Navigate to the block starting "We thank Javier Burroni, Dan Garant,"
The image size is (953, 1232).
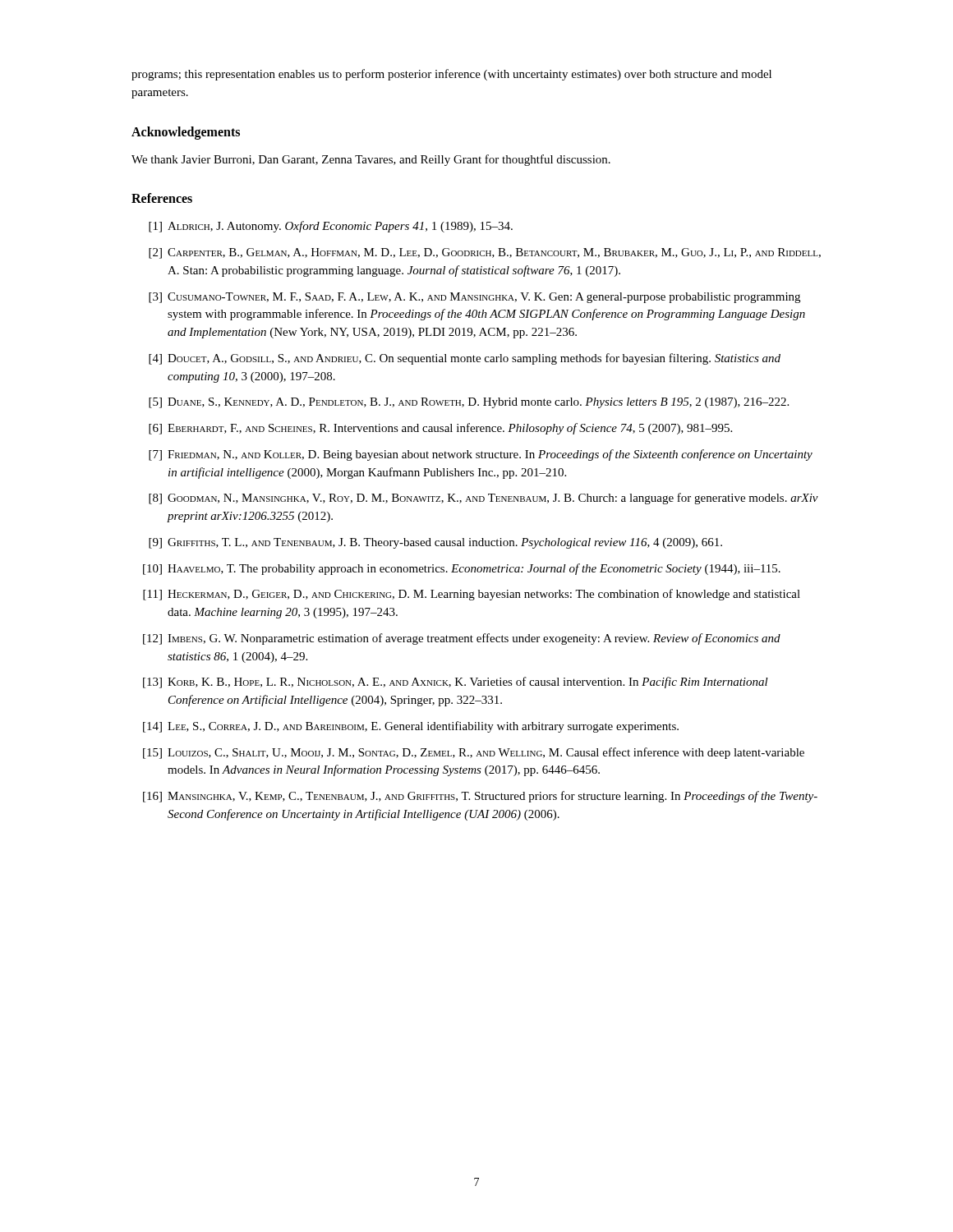(371, 159)
